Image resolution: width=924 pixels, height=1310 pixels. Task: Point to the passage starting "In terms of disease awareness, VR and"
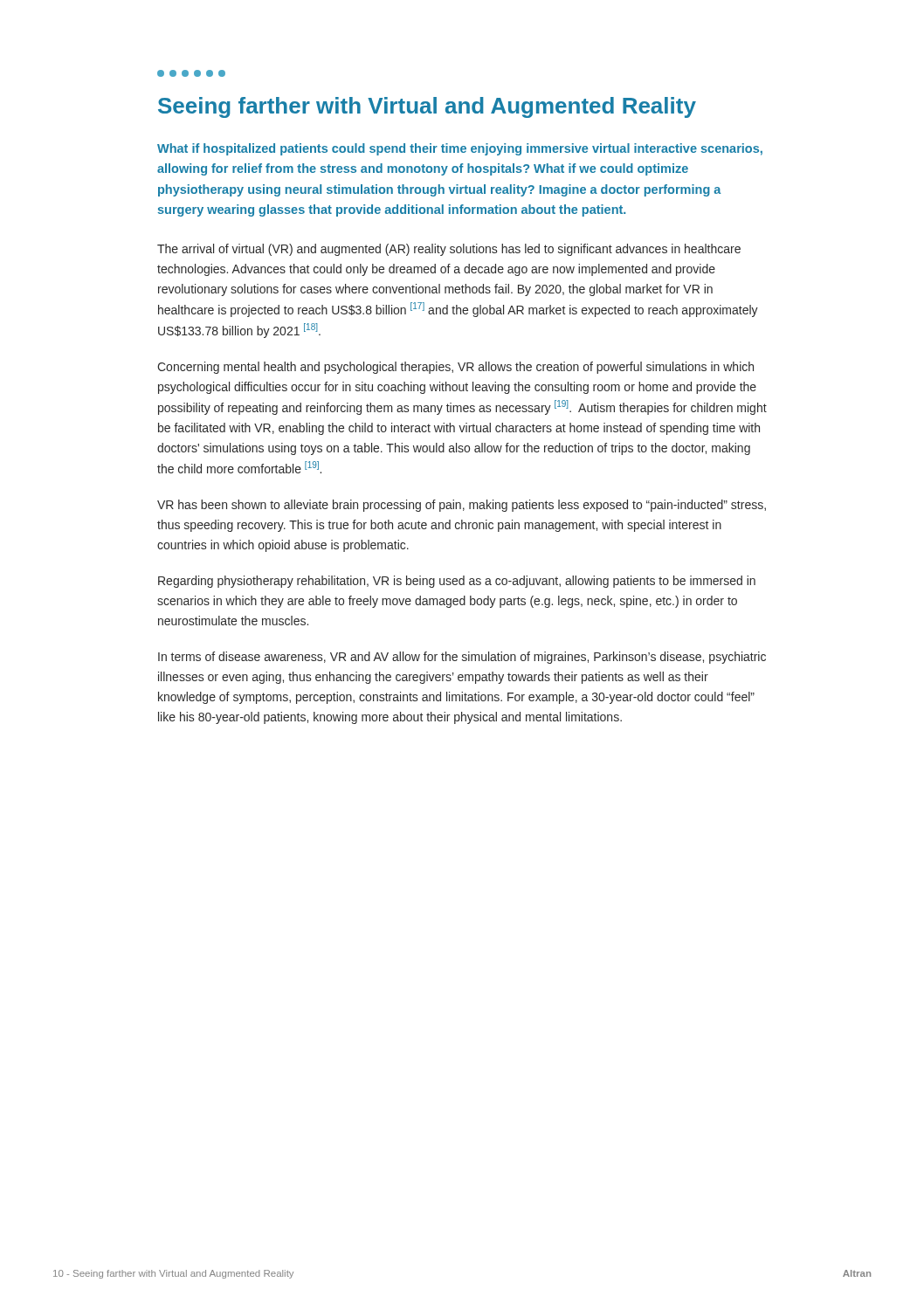click(462, 687)
